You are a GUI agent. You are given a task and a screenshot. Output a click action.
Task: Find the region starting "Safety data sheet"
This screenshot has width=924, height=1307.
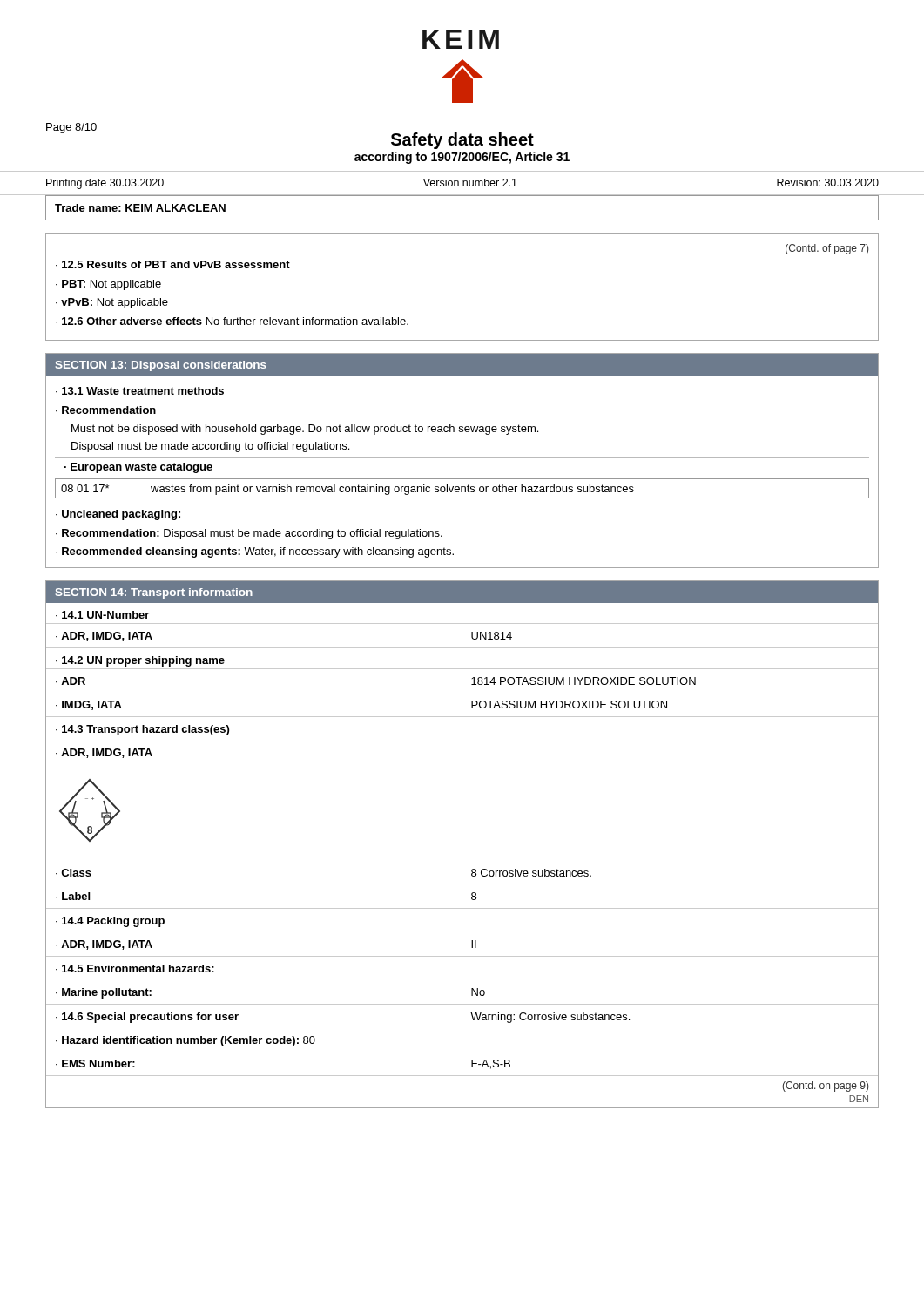pos(462,147)
